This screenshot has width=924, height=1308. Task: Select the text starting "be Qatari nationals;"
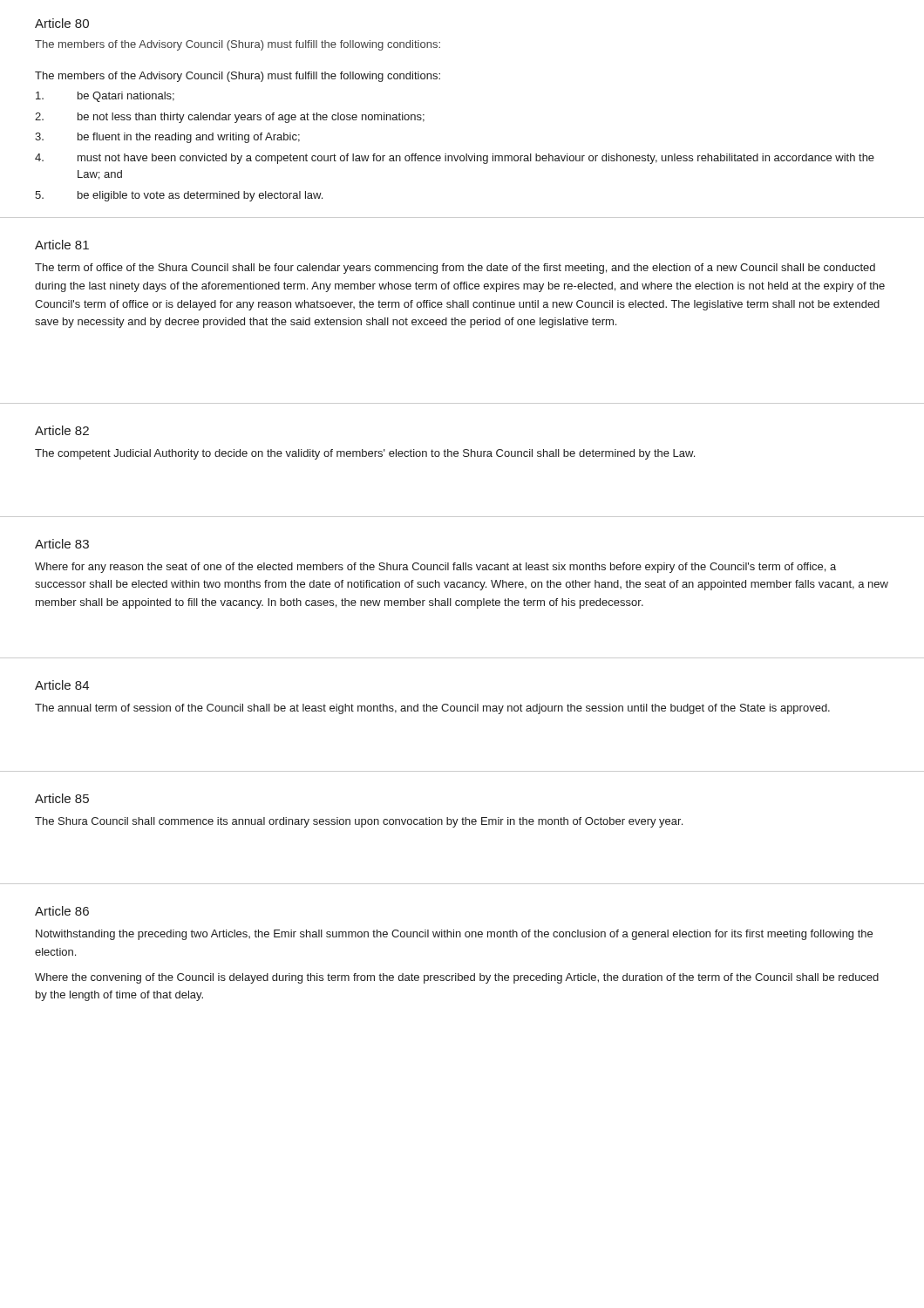click(x=105, y=97)
